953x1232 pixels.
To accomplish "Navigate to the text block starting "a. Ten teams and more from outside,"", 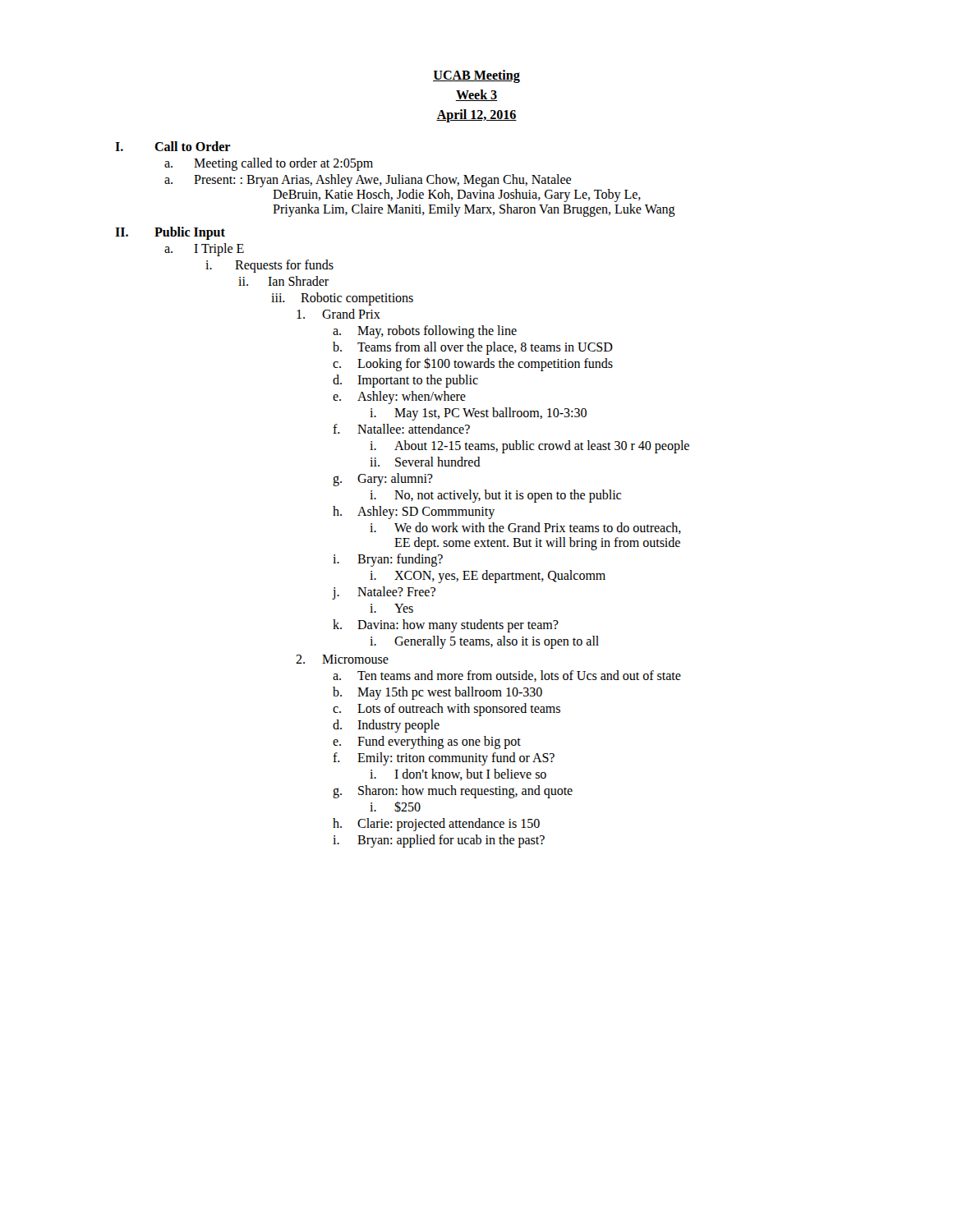I will pos(507,676).
